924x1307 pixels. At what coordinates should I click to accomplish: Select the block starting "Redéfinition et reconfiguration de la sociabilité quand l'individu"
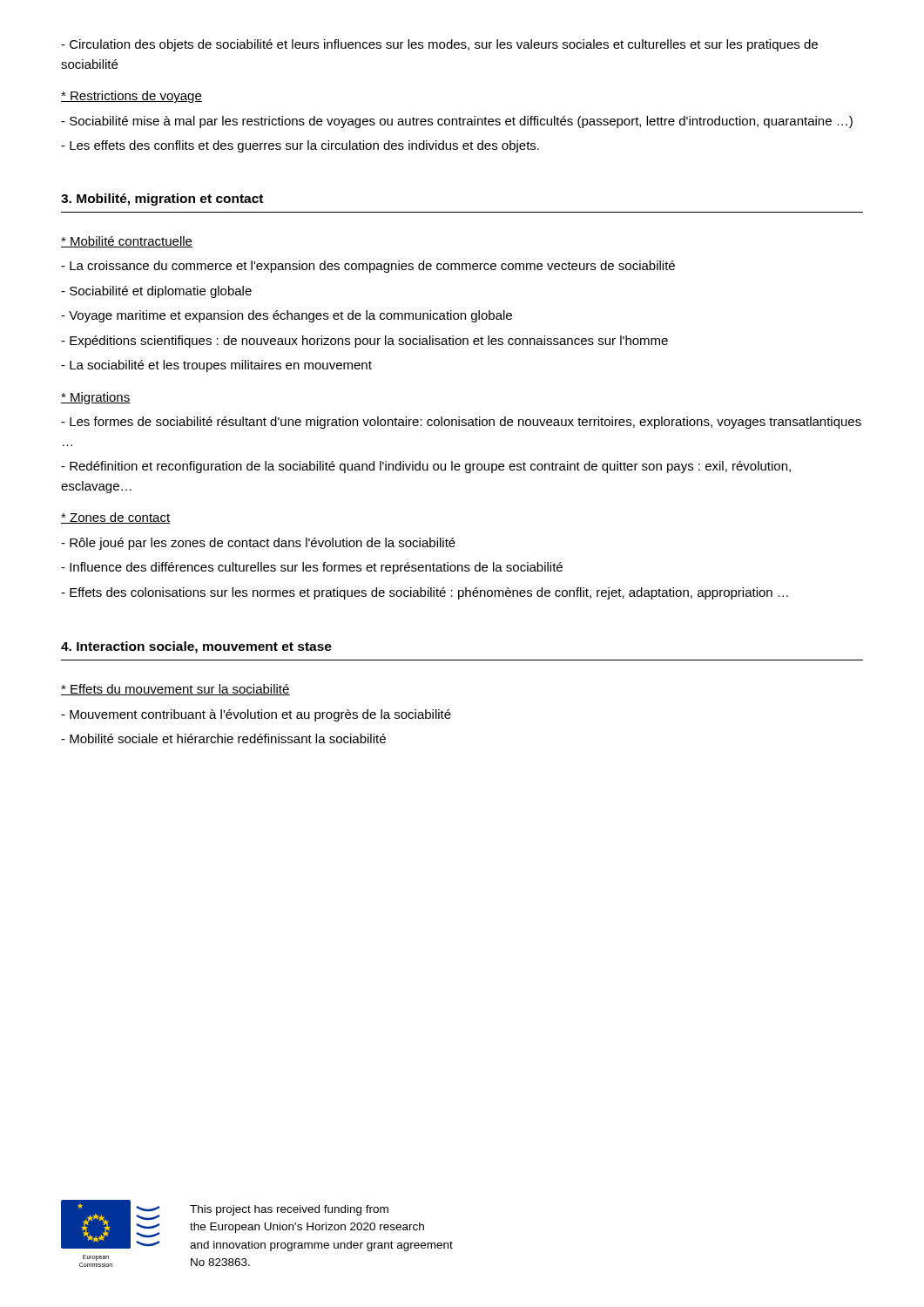(x=426, y=476)
